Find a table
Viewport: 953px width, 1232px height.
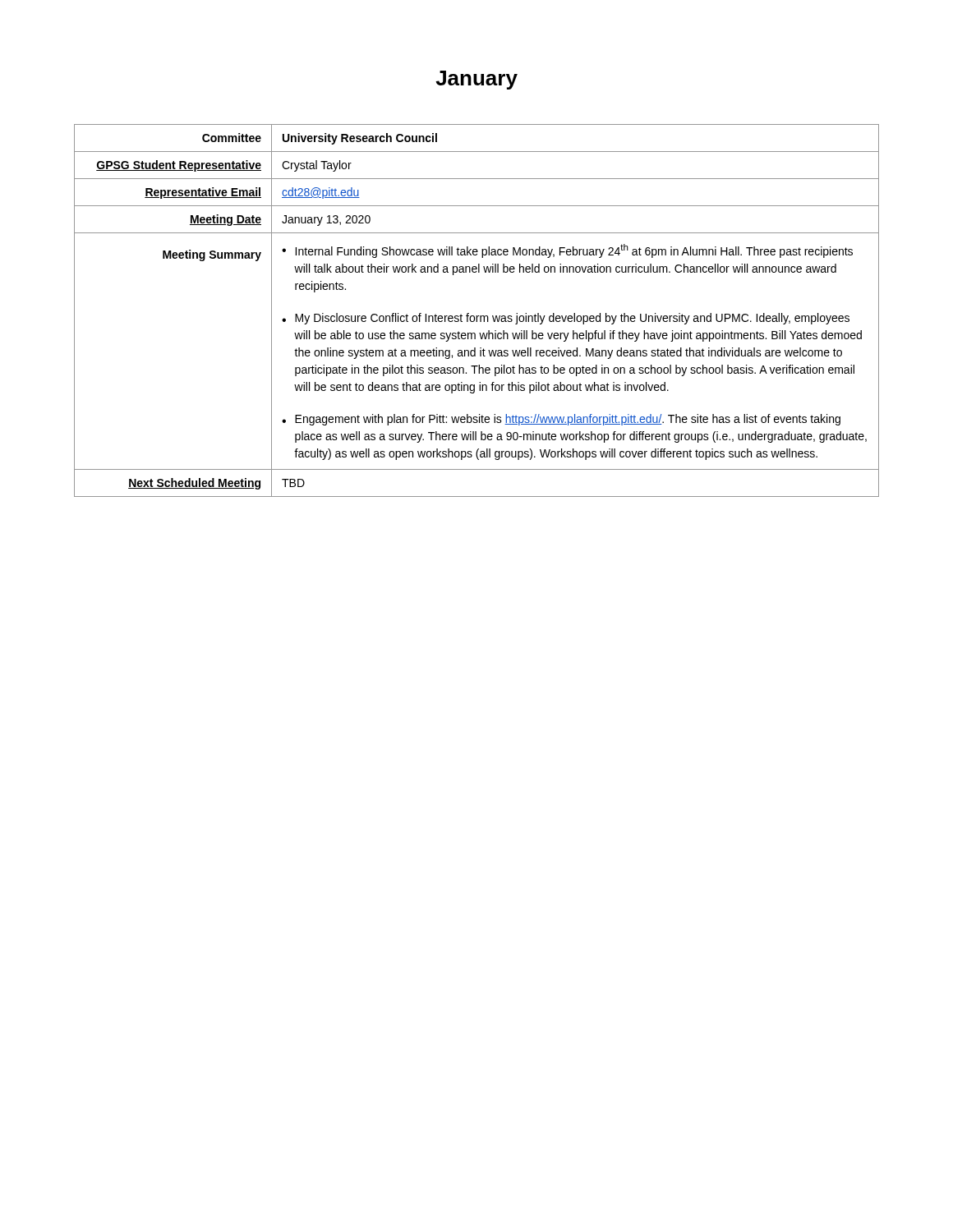[x=476, y=310]
